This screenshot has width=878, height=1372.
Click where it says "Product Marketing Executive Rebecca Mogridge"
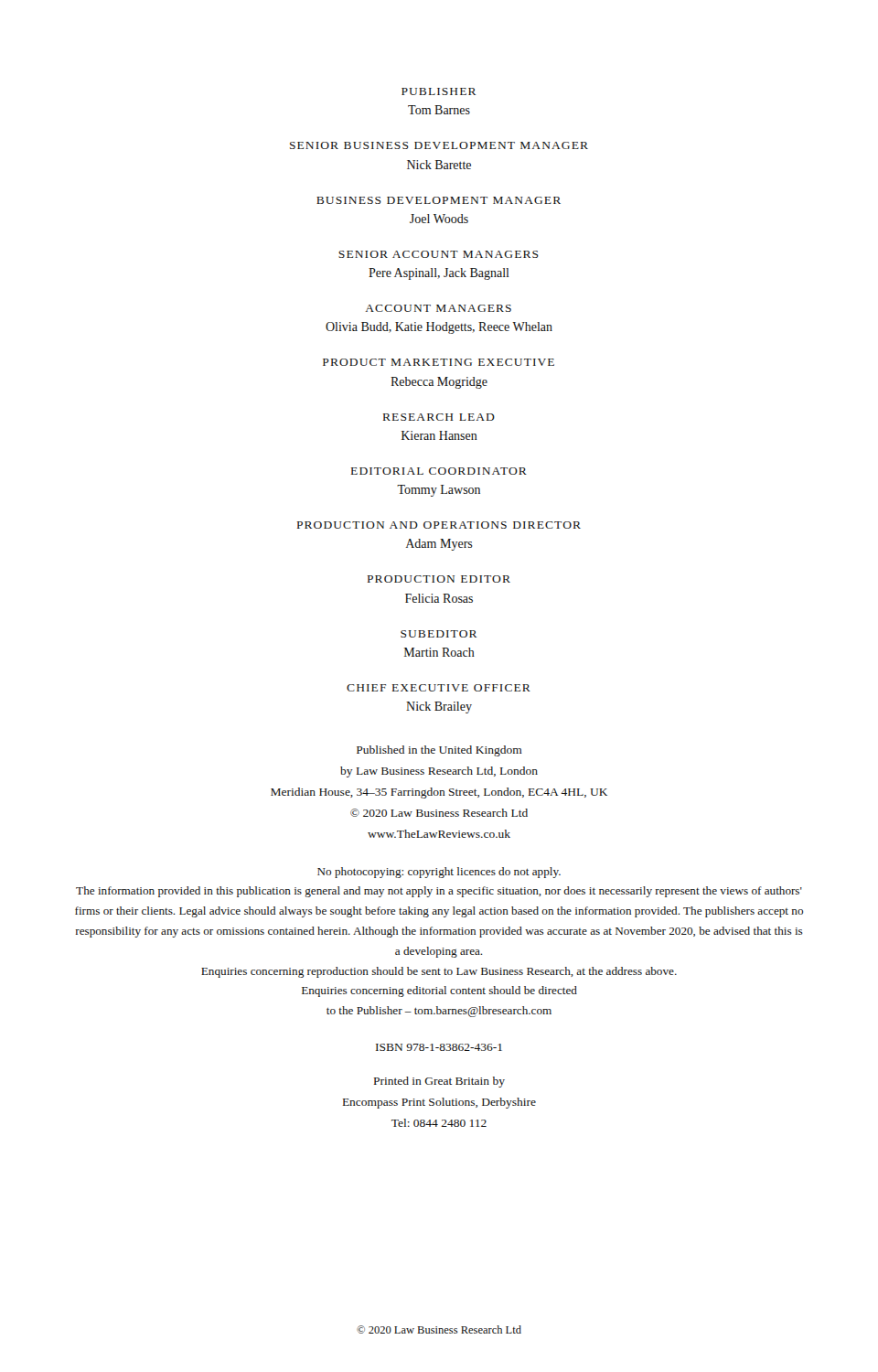click(x=439, y=372)
